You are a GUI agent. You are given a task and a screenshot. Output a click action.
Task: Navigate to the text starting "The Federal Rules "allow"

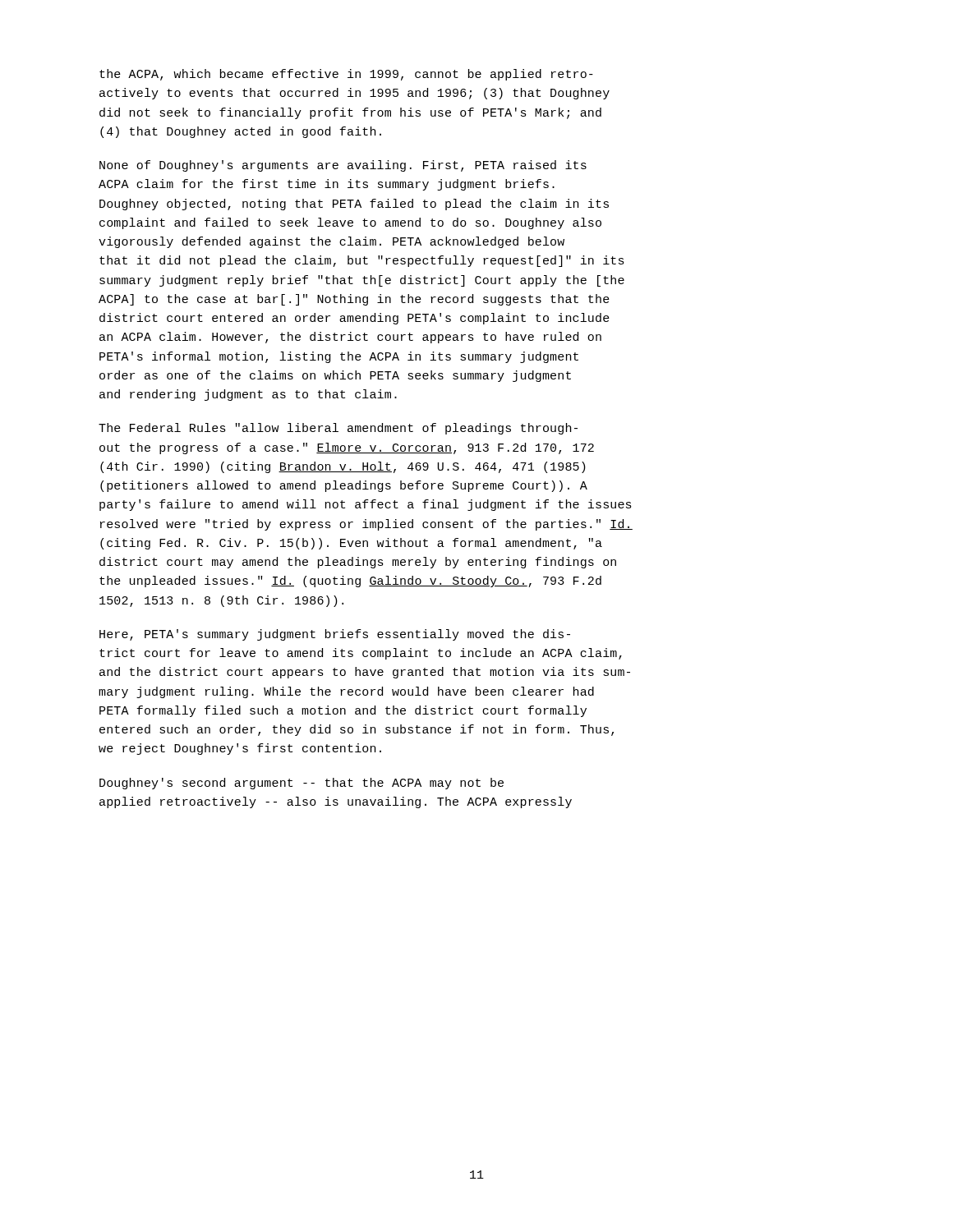point(365,515)
